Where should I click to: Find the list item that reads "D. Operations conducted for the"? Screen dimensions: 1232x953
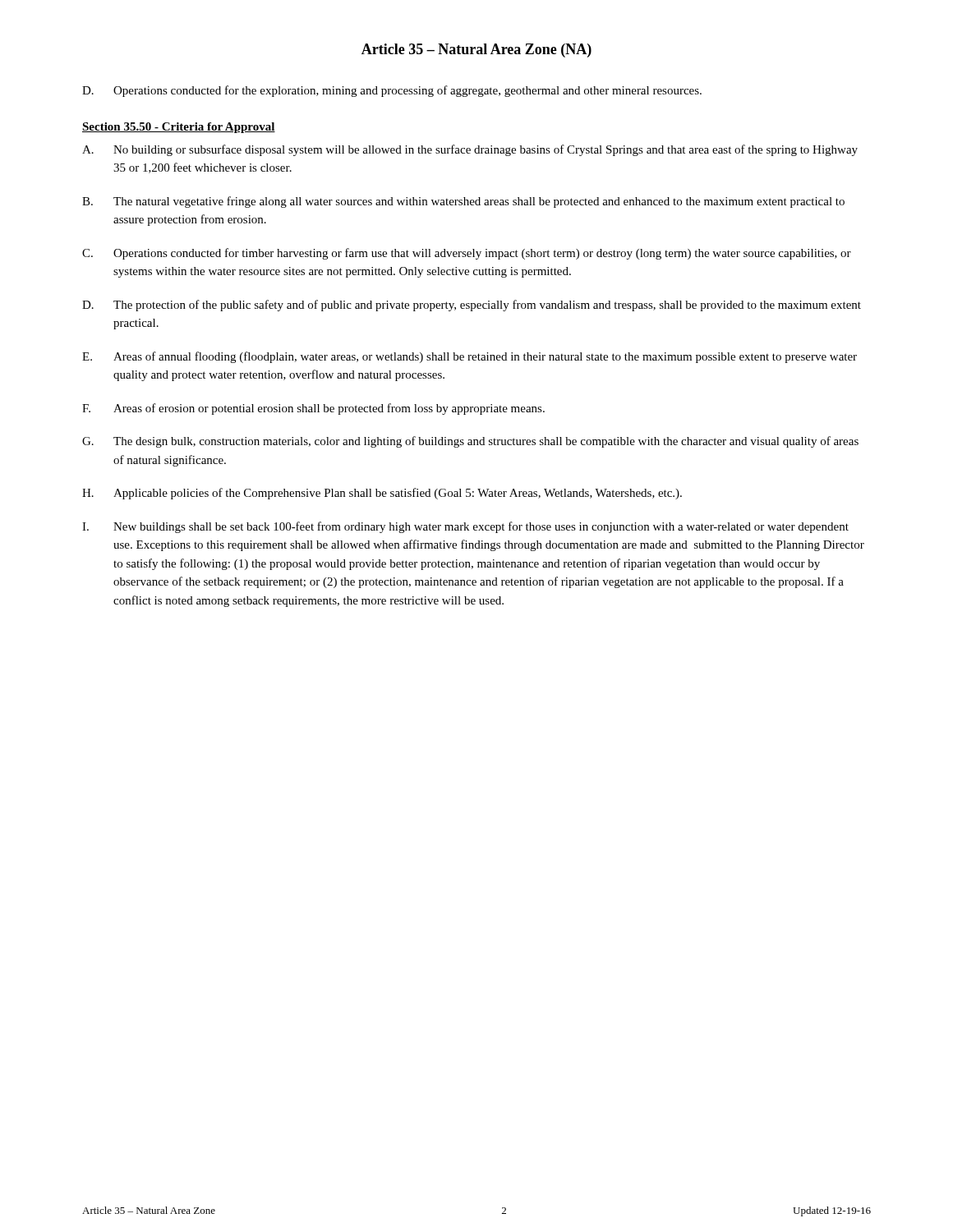(x=476, y=91)
